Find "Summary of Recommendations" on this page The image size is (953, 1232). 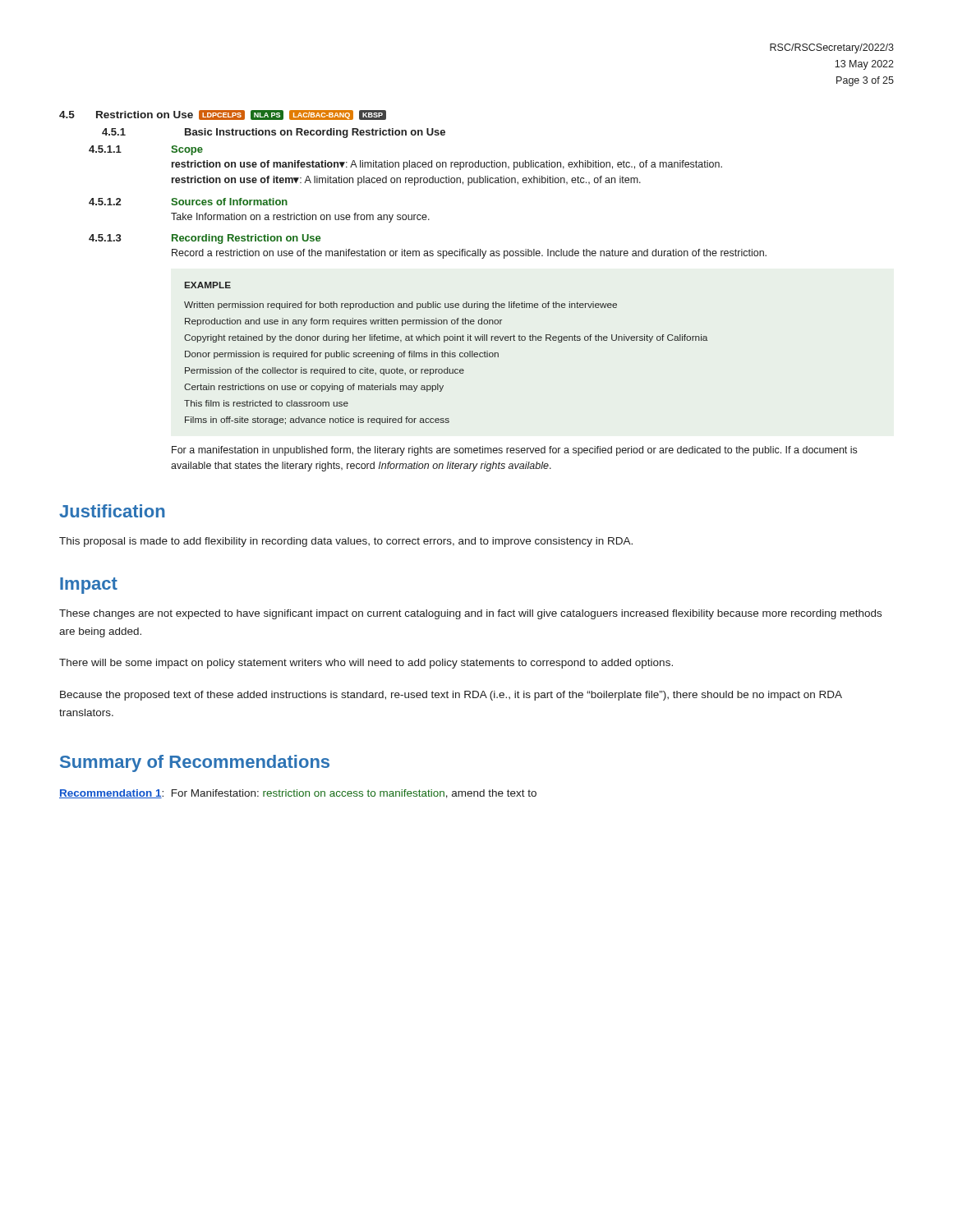point(195,762)
